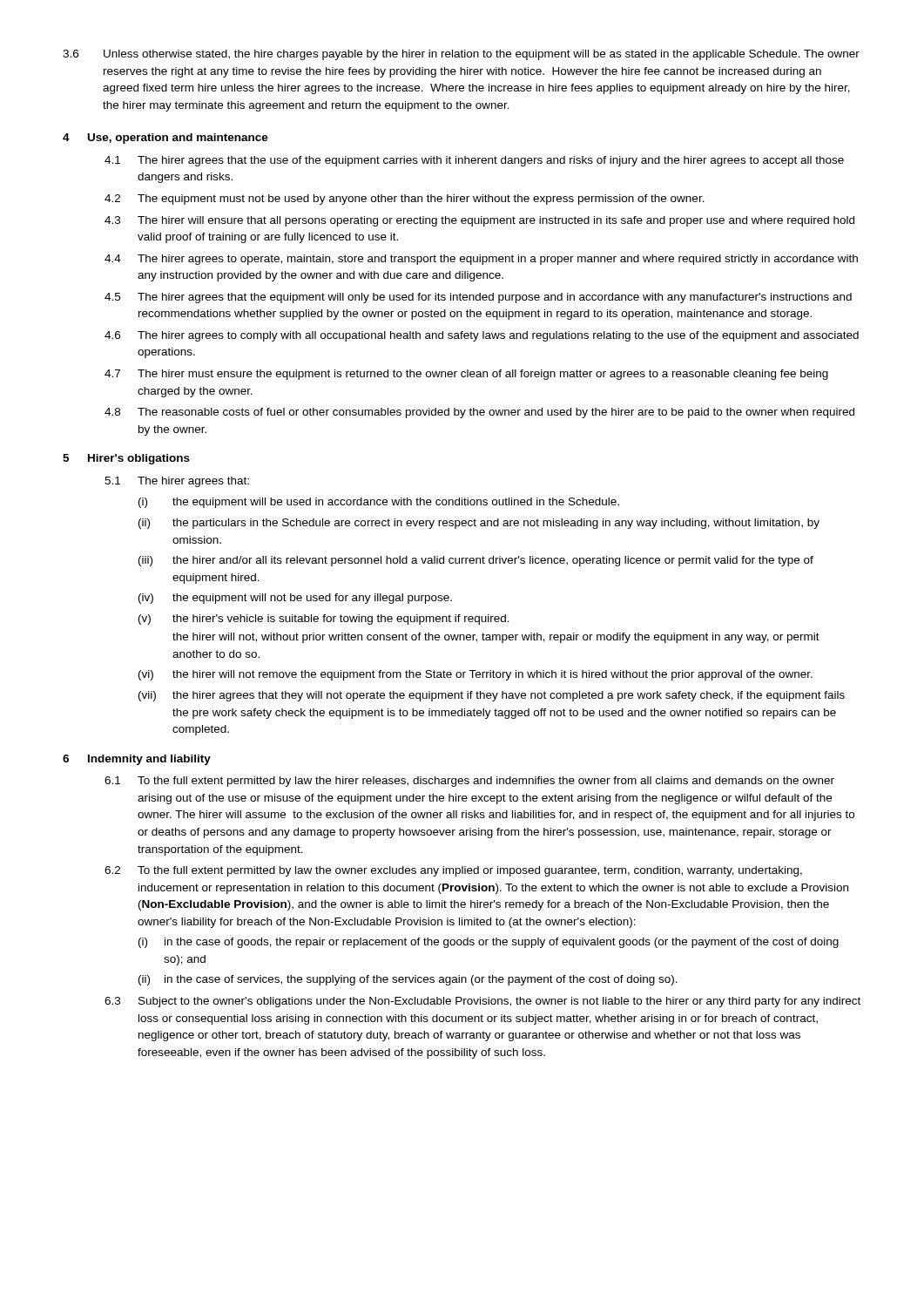
Task: Select the list item that says "4.1 The hirer agrees that the use of"
Action: click(483, 169)
